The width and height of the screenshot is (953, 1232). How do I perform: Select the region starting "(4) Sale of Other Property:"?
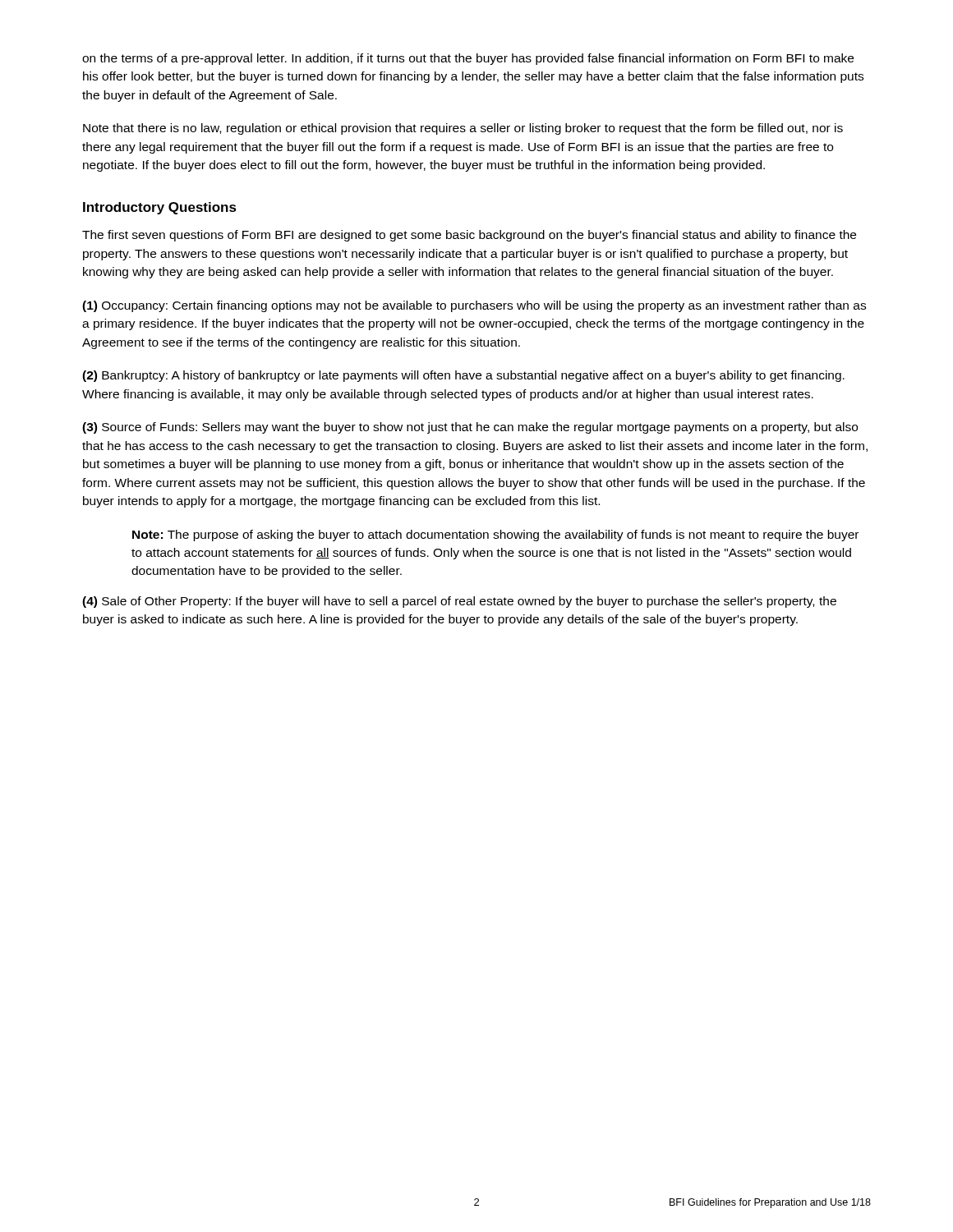tap(459, 610)
